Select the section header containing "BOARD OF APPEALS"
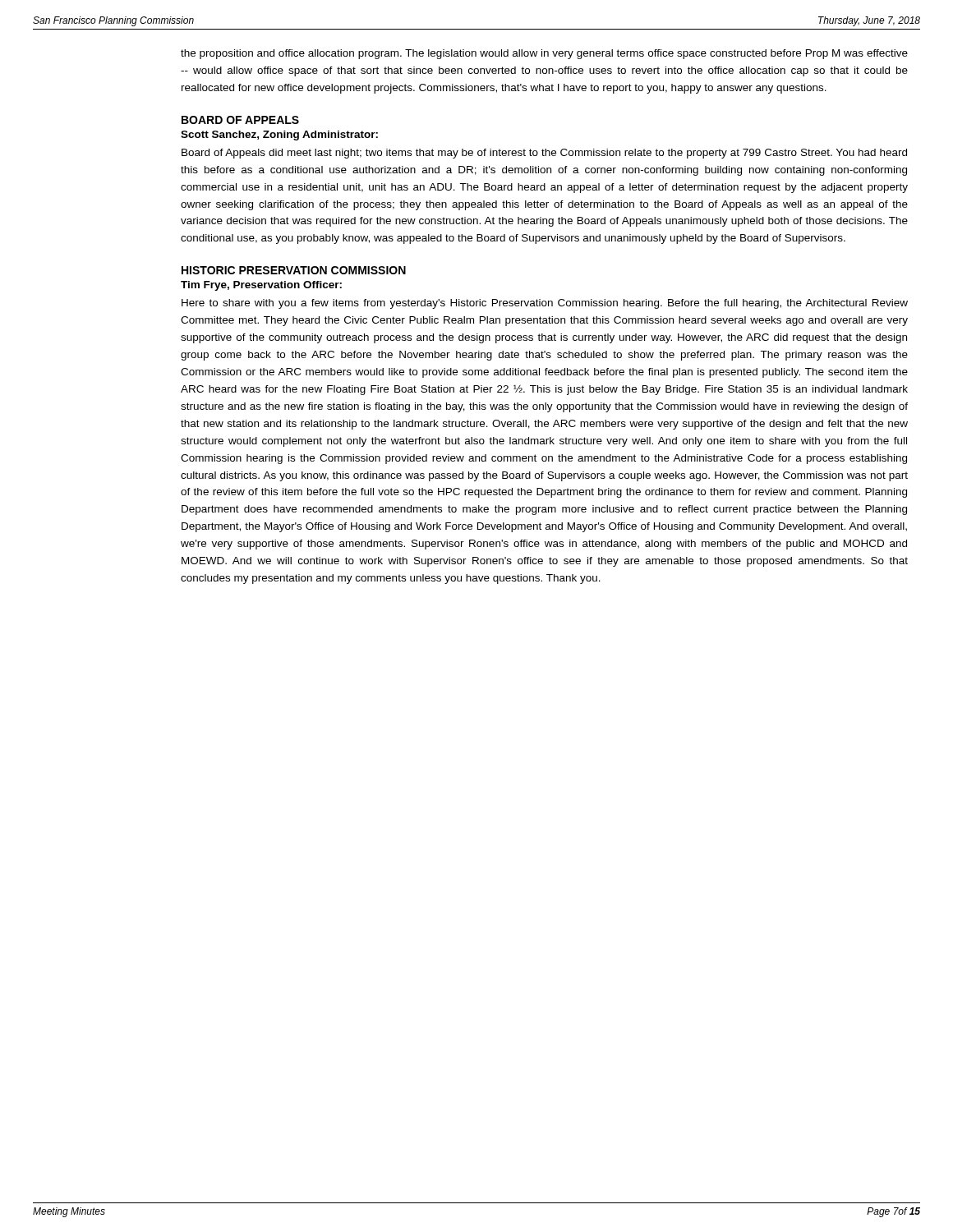The width and height of the screenshot is (953, 1232). 240,120
